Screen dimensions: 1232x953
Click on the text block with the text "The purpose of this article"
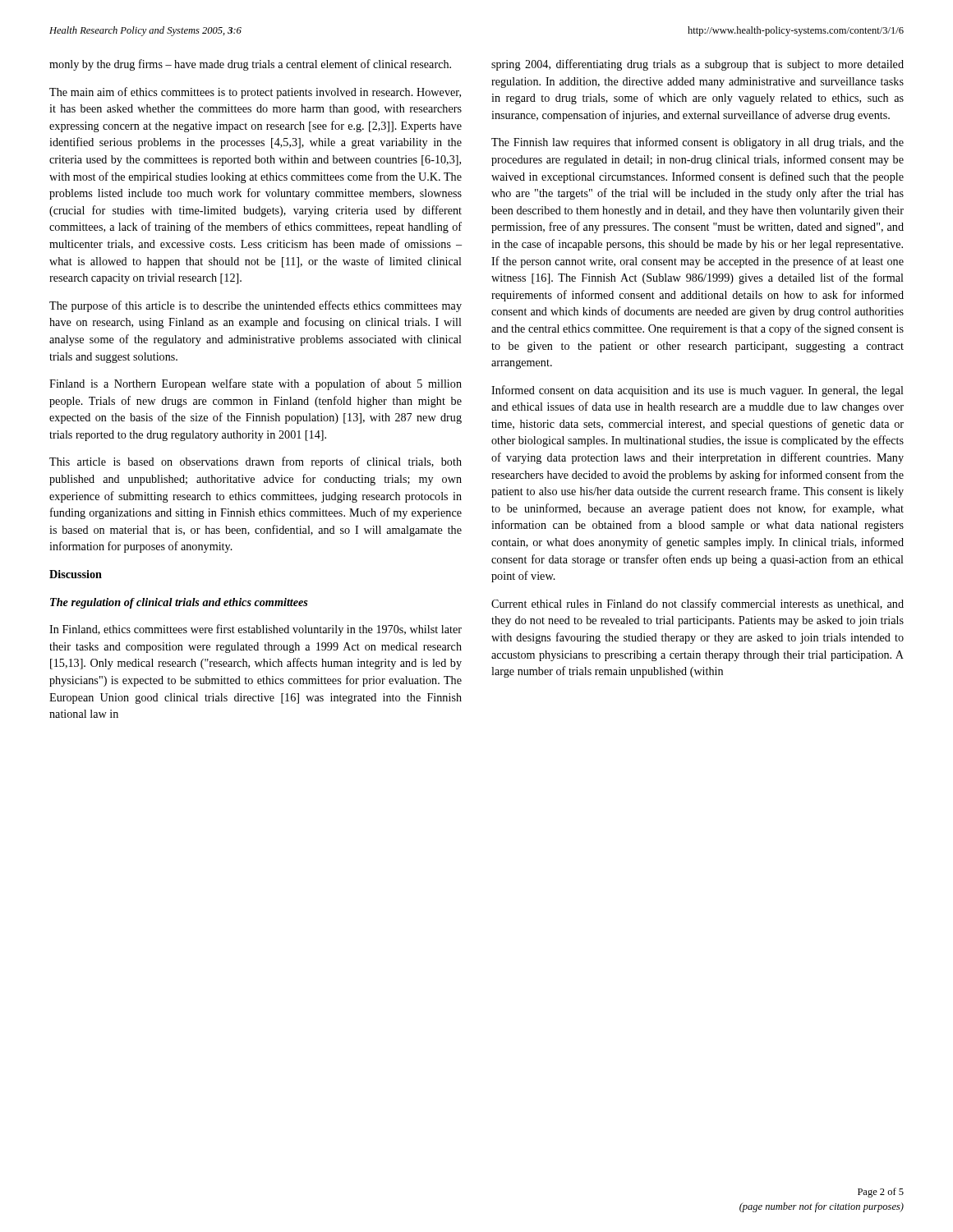255,331
